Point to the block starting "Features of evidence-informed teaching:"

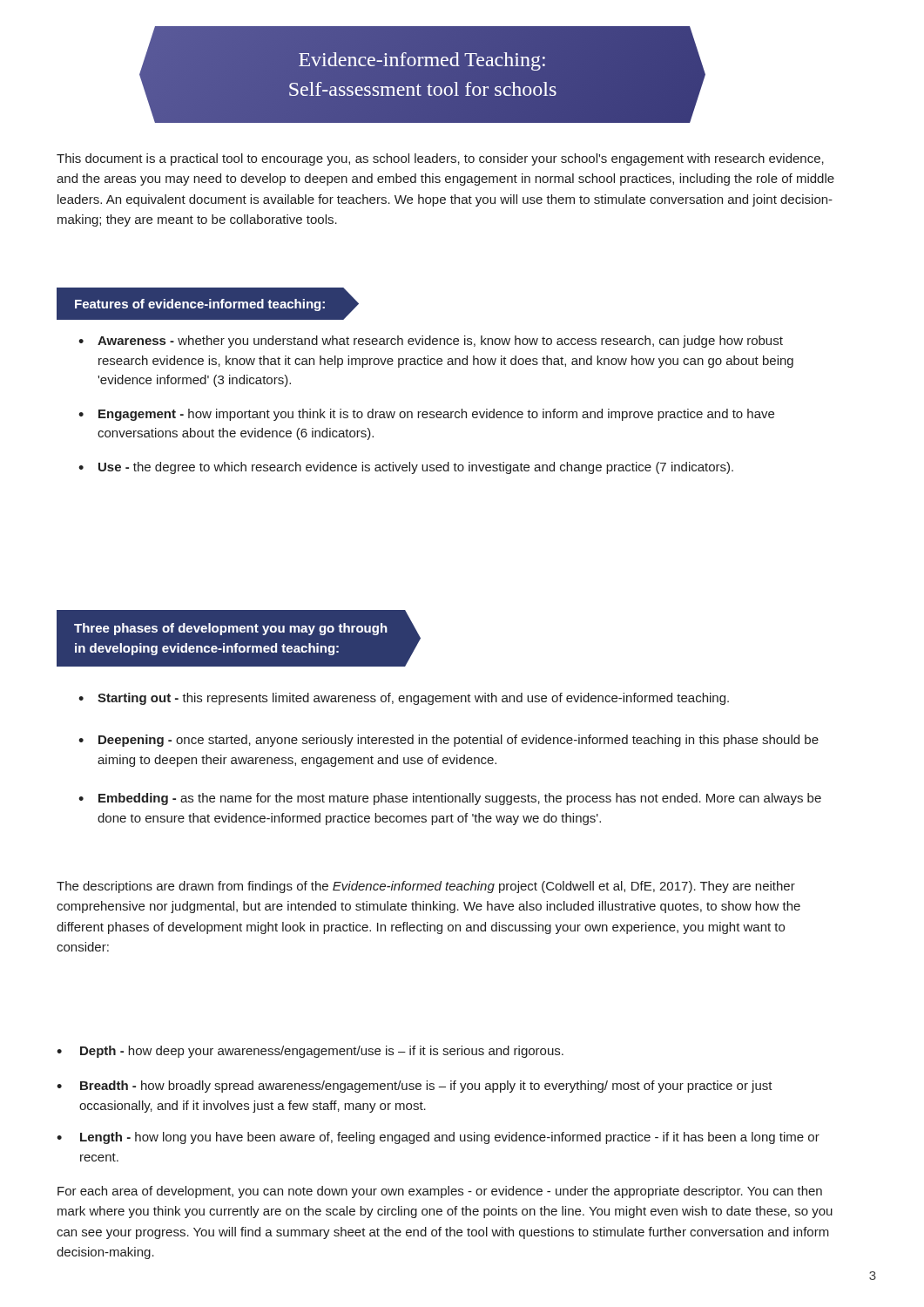208,304
